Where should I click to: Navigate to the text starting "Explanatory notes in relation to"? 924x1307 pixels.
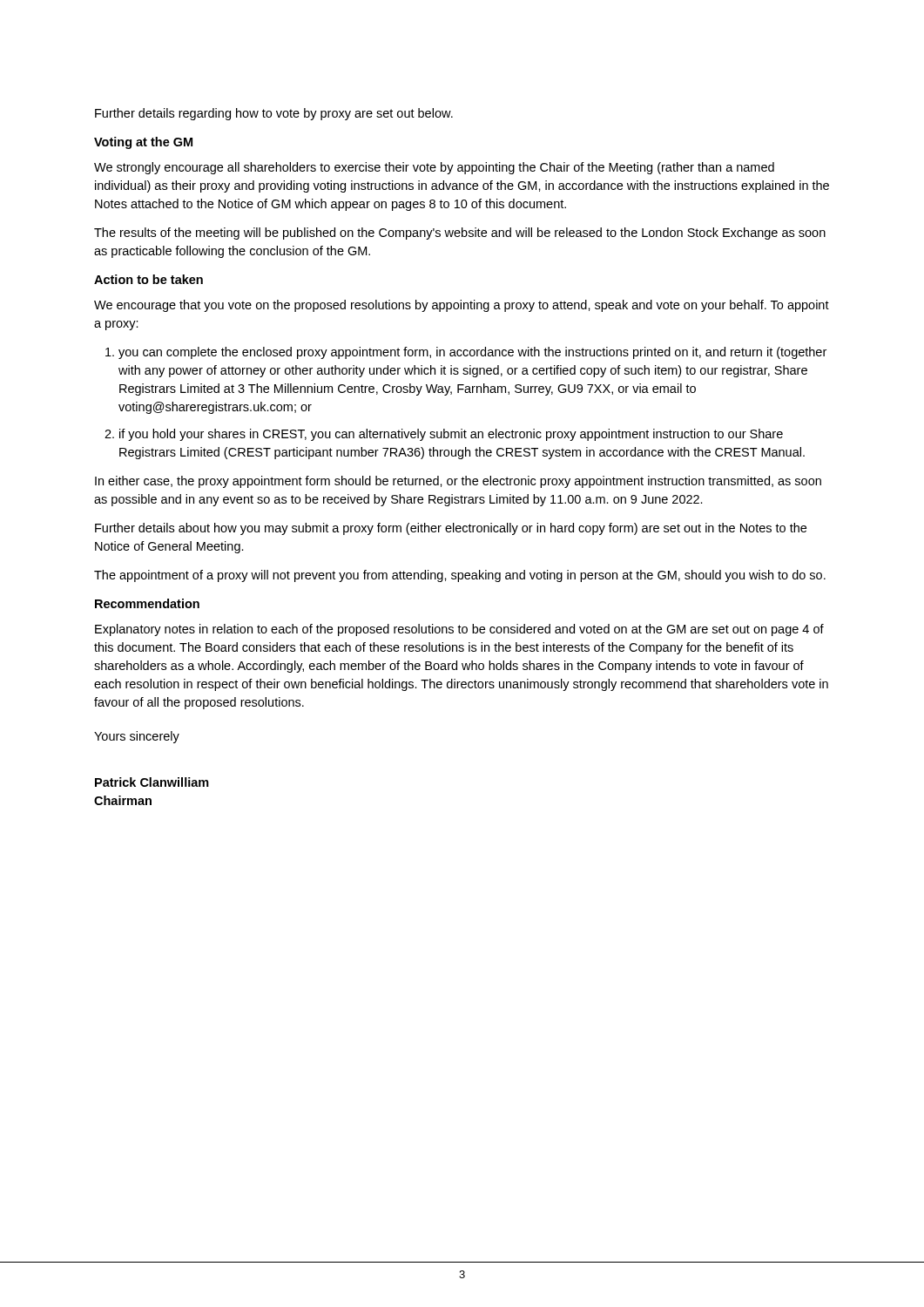coord(462,666)
